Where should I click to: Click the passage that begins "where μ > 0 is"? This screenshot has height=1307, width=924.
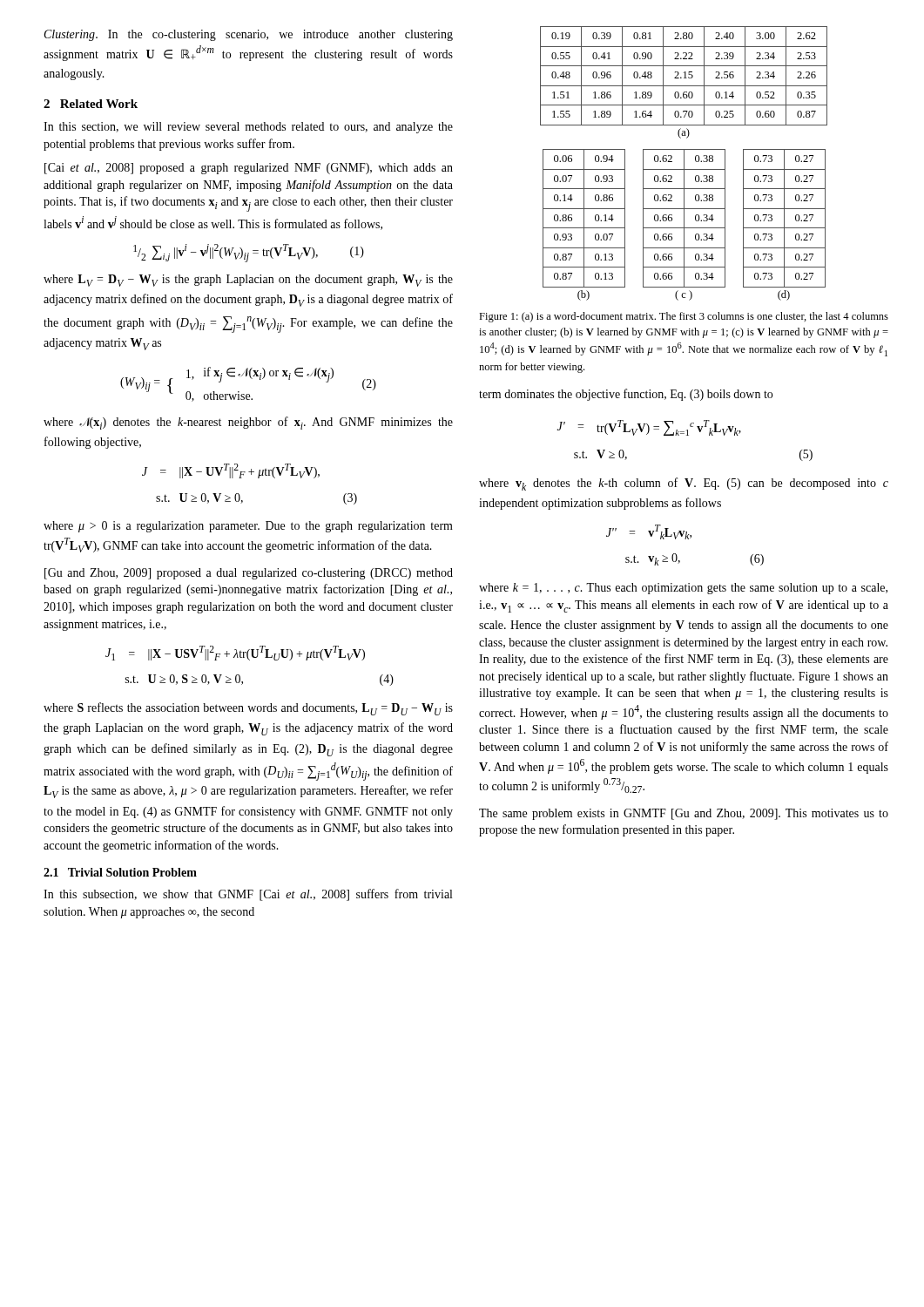(248, 575)
